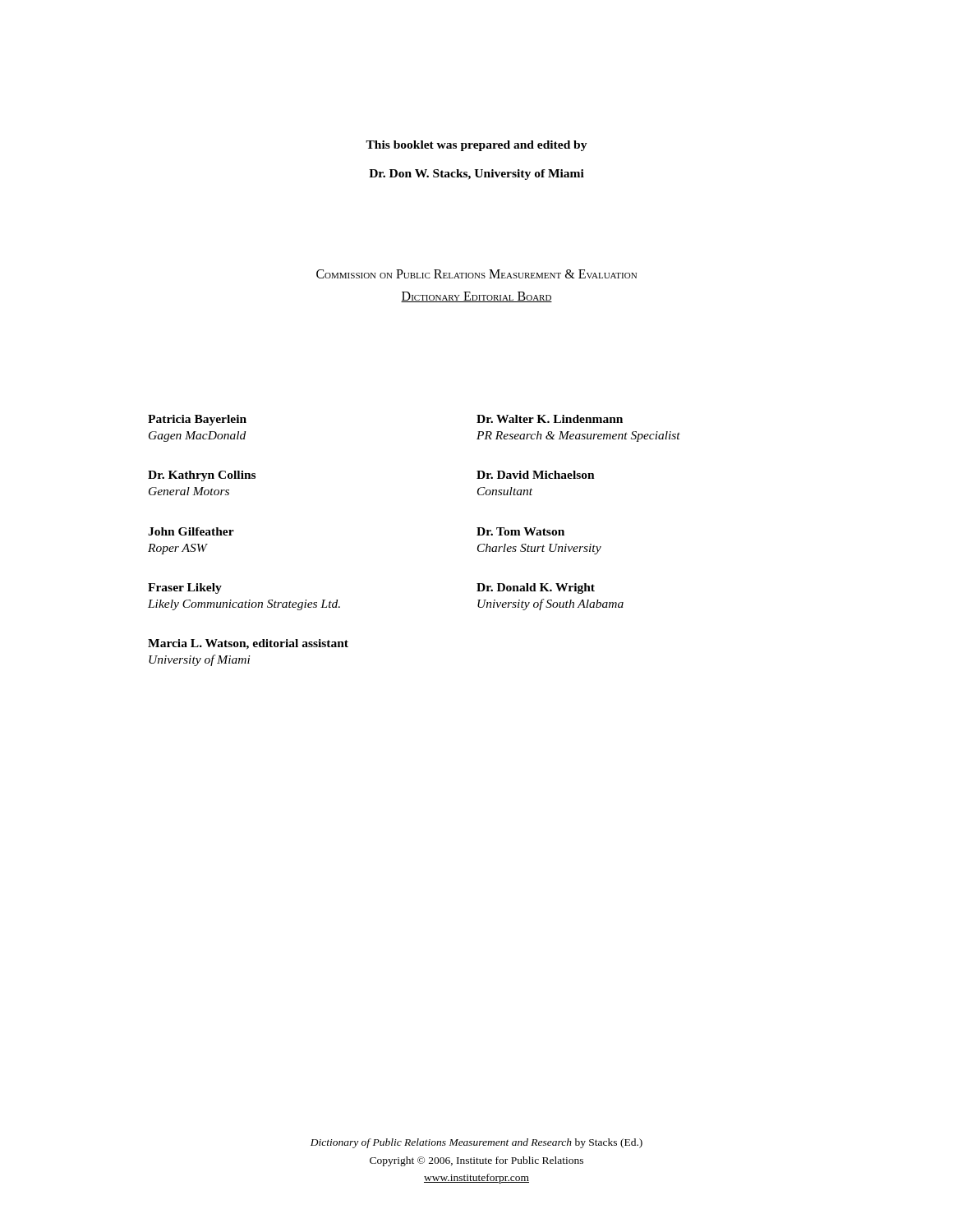Where does it say "Dr. David Michaelson Consultant"?

(536, 475)
